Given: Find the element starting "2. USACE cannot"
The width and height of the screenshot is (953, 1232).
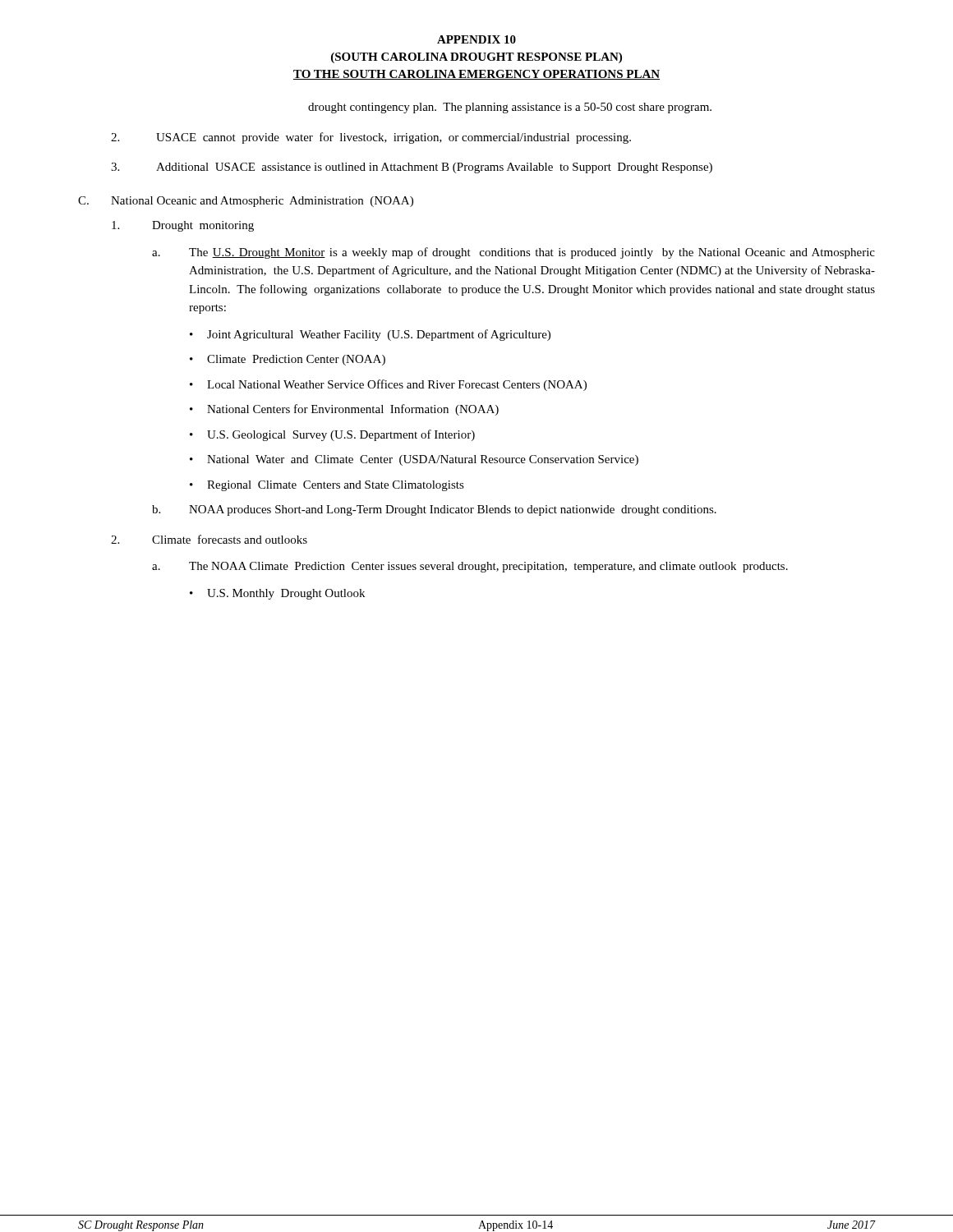Looking at the screenshot, I should click(x=493, y=137).
